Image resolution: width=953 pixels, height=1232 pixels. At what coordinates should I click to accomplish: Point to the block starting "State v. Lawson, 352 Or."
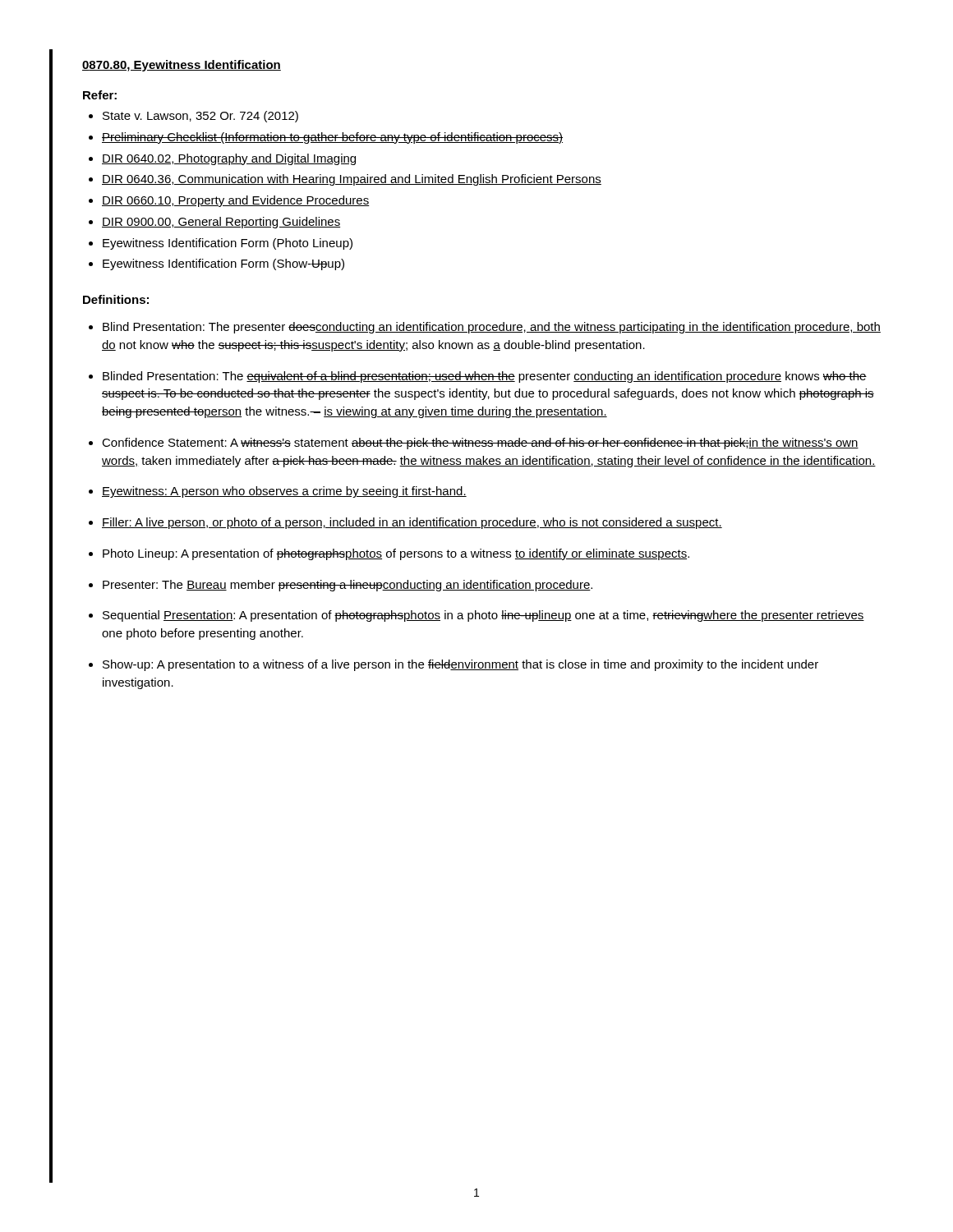tap(193, 117)
